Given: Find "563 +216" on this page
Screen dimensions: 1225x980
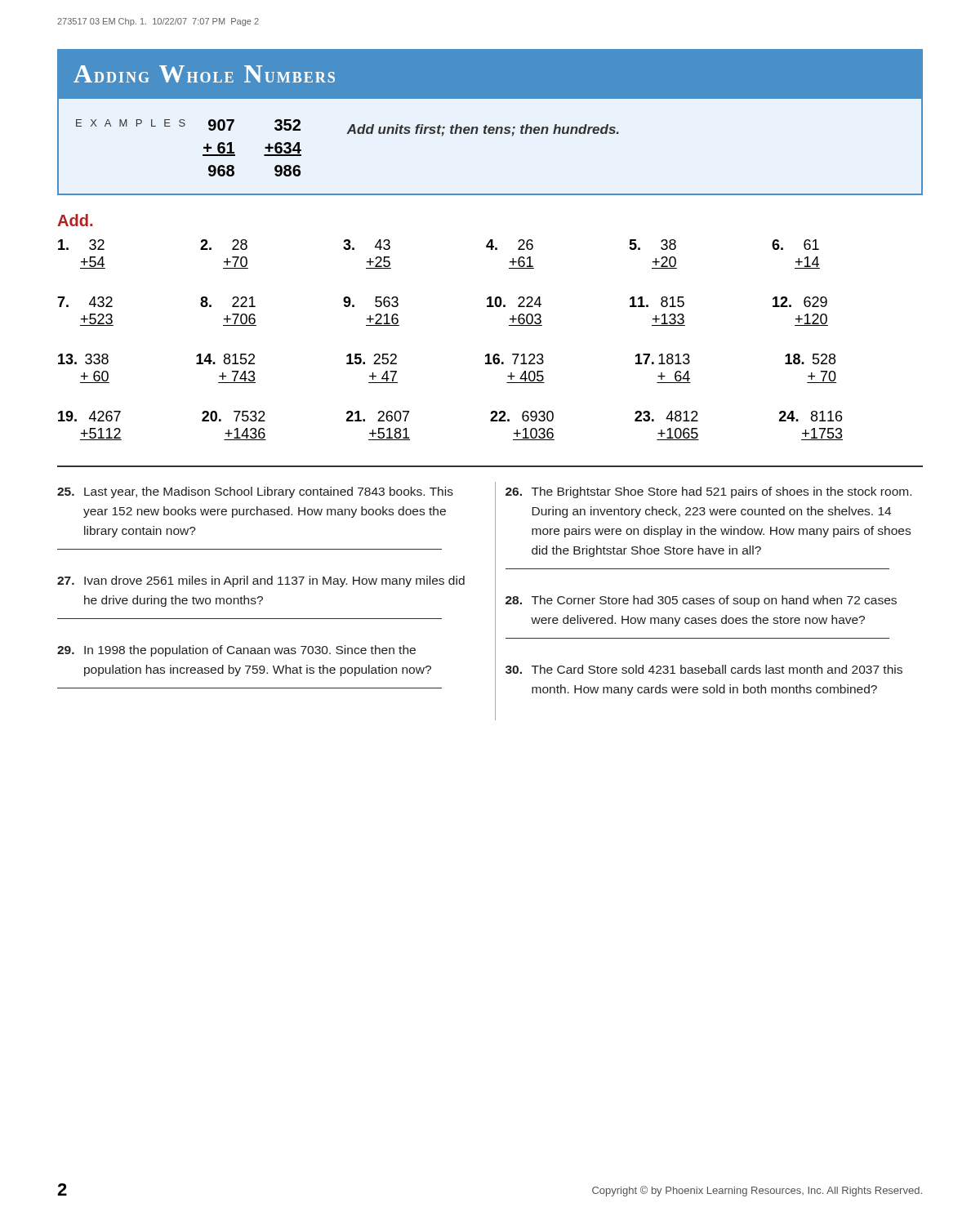Looking at the screenshot, I should 371,311.
